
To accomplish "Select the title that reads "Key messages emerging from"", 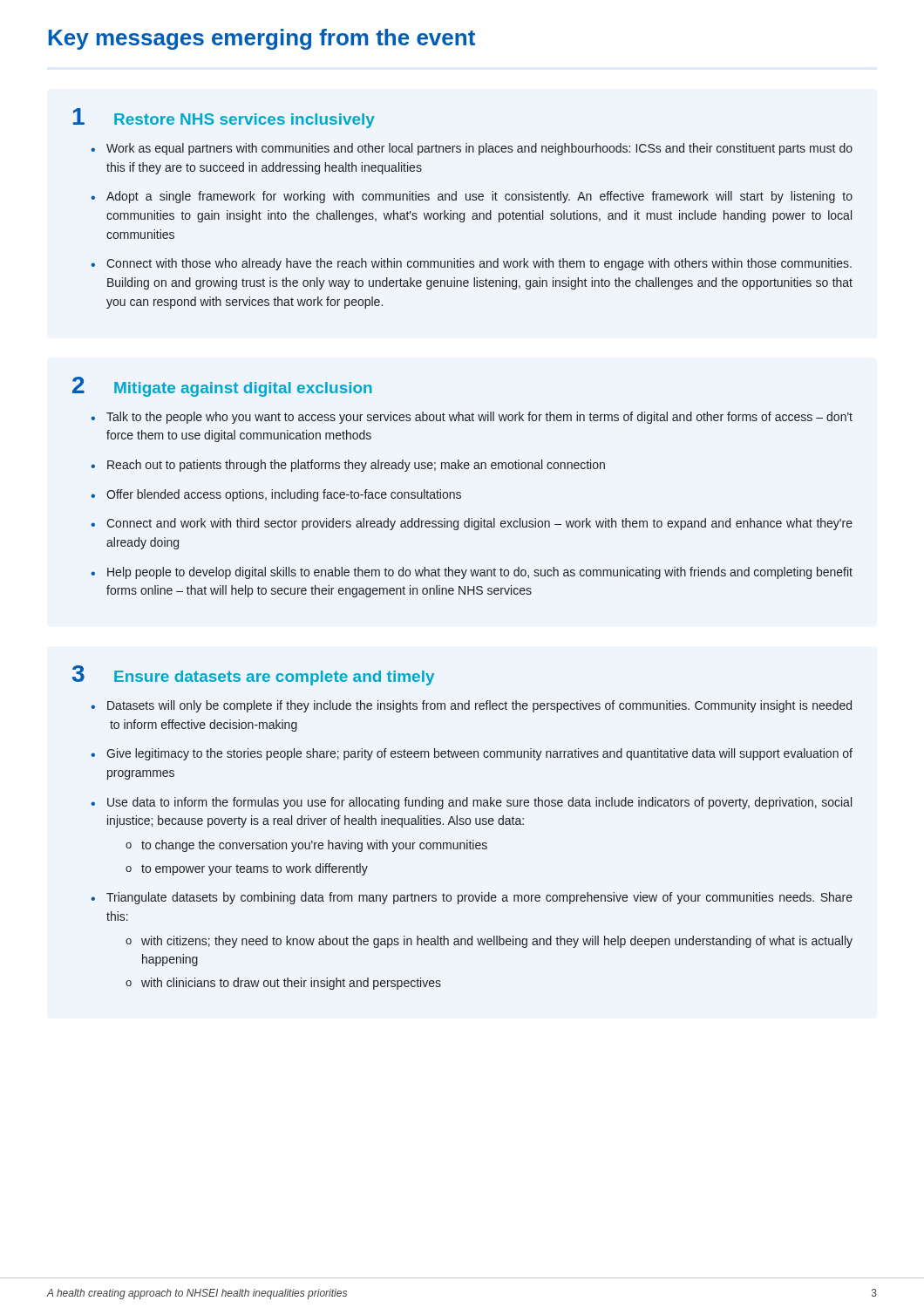I will click(462, 38).
